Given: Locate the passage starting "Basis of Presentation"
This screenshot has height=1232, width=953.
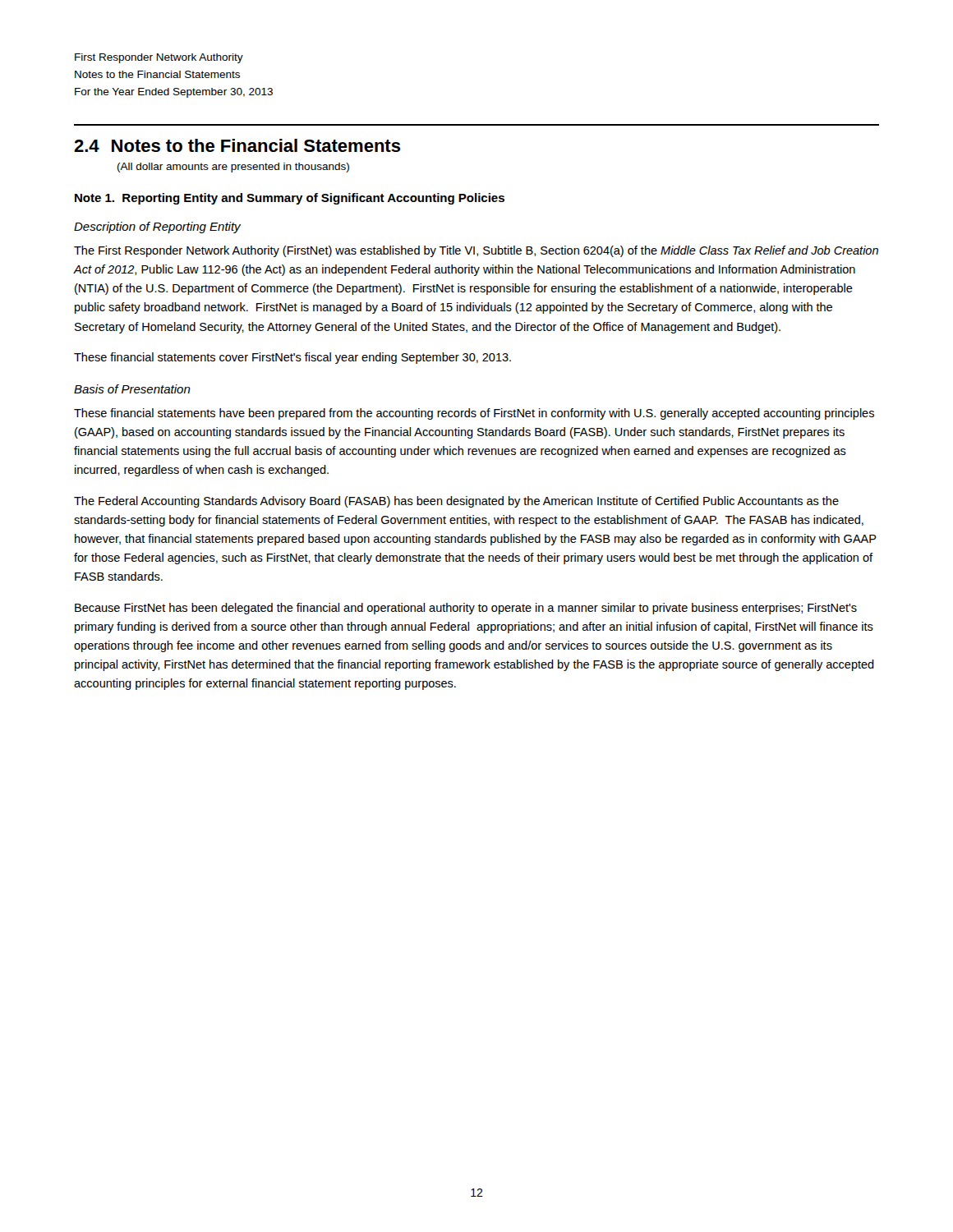Looking at the screenshot, I should 132,389.
